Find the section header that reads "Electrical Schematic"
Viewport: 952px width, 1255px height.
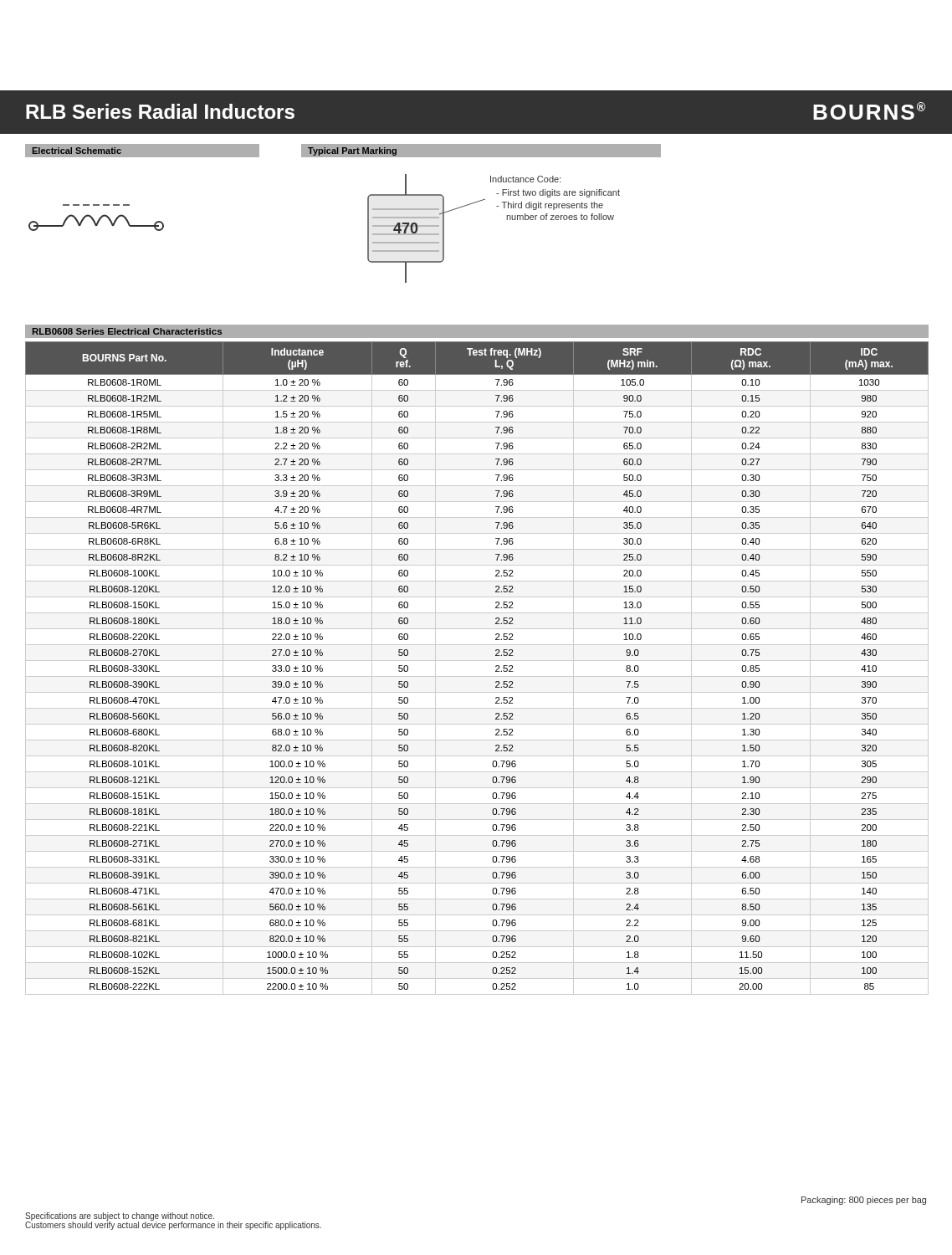(x=142, y=151)
